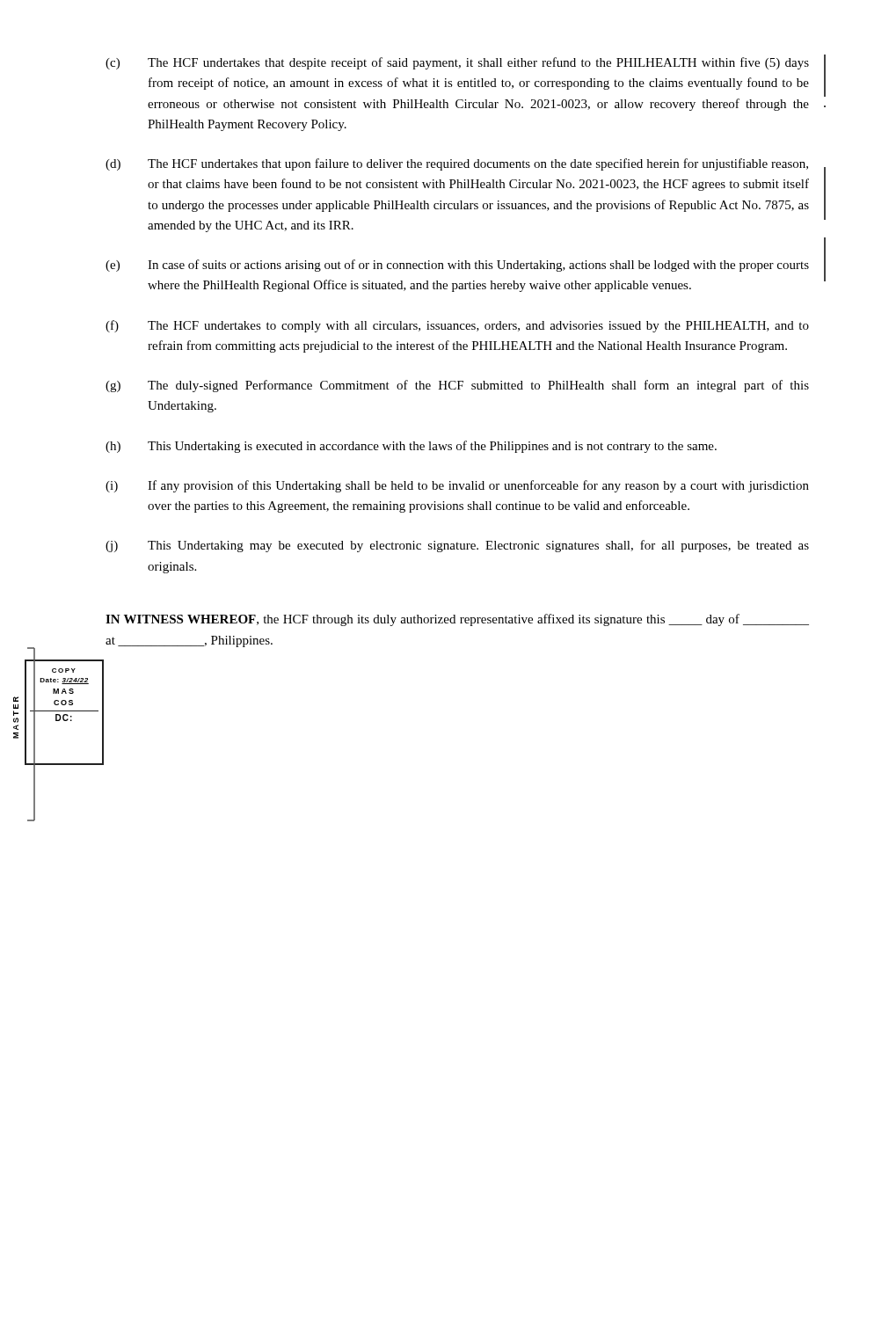Point to the block starting "(i) If any"

(457, 496)
